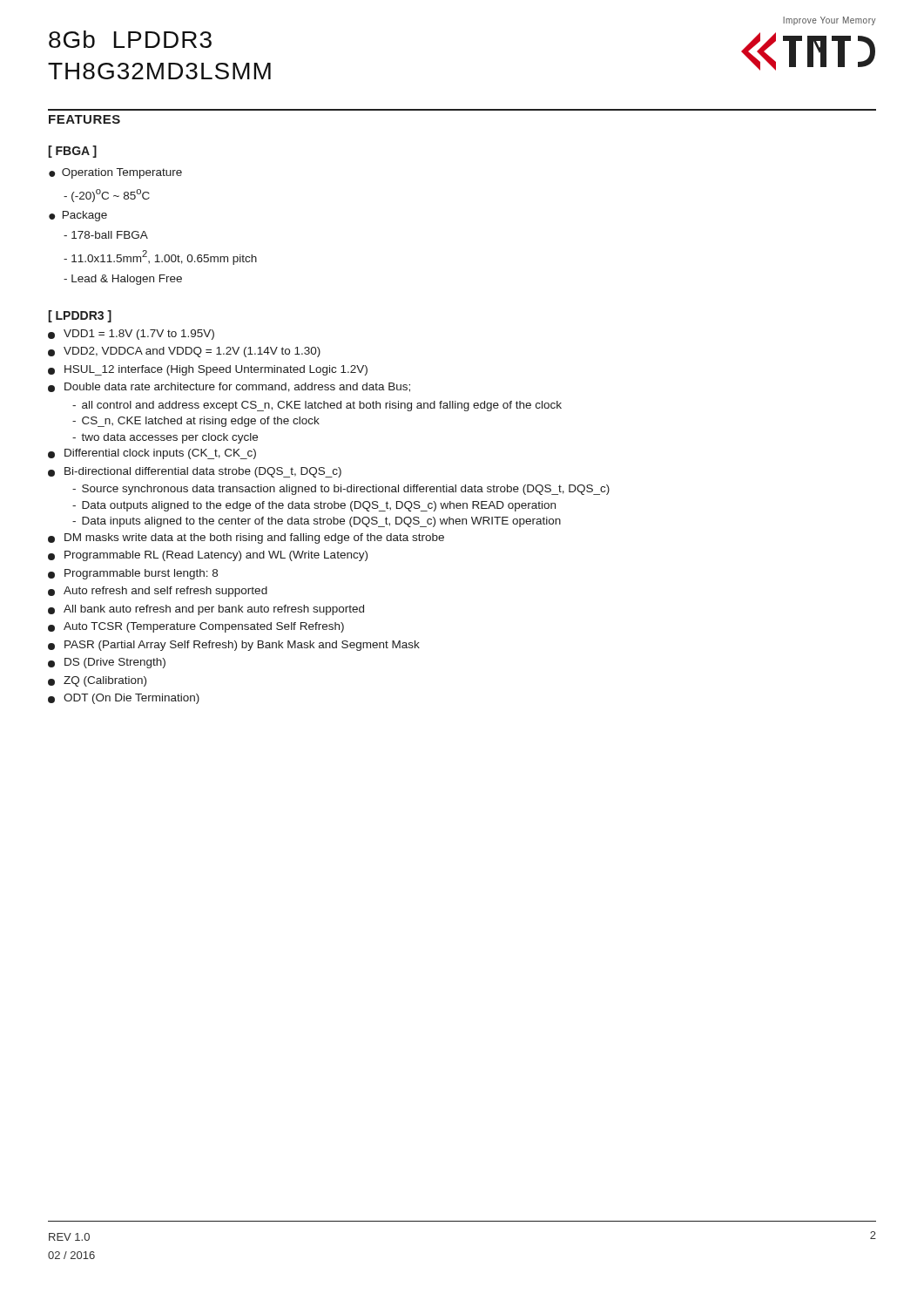Image resolution: width=924 pixels, height=1307 pixels.
Task: Find the text starting "VDD2, VDDCA and"
Action: tap(184, 351)
